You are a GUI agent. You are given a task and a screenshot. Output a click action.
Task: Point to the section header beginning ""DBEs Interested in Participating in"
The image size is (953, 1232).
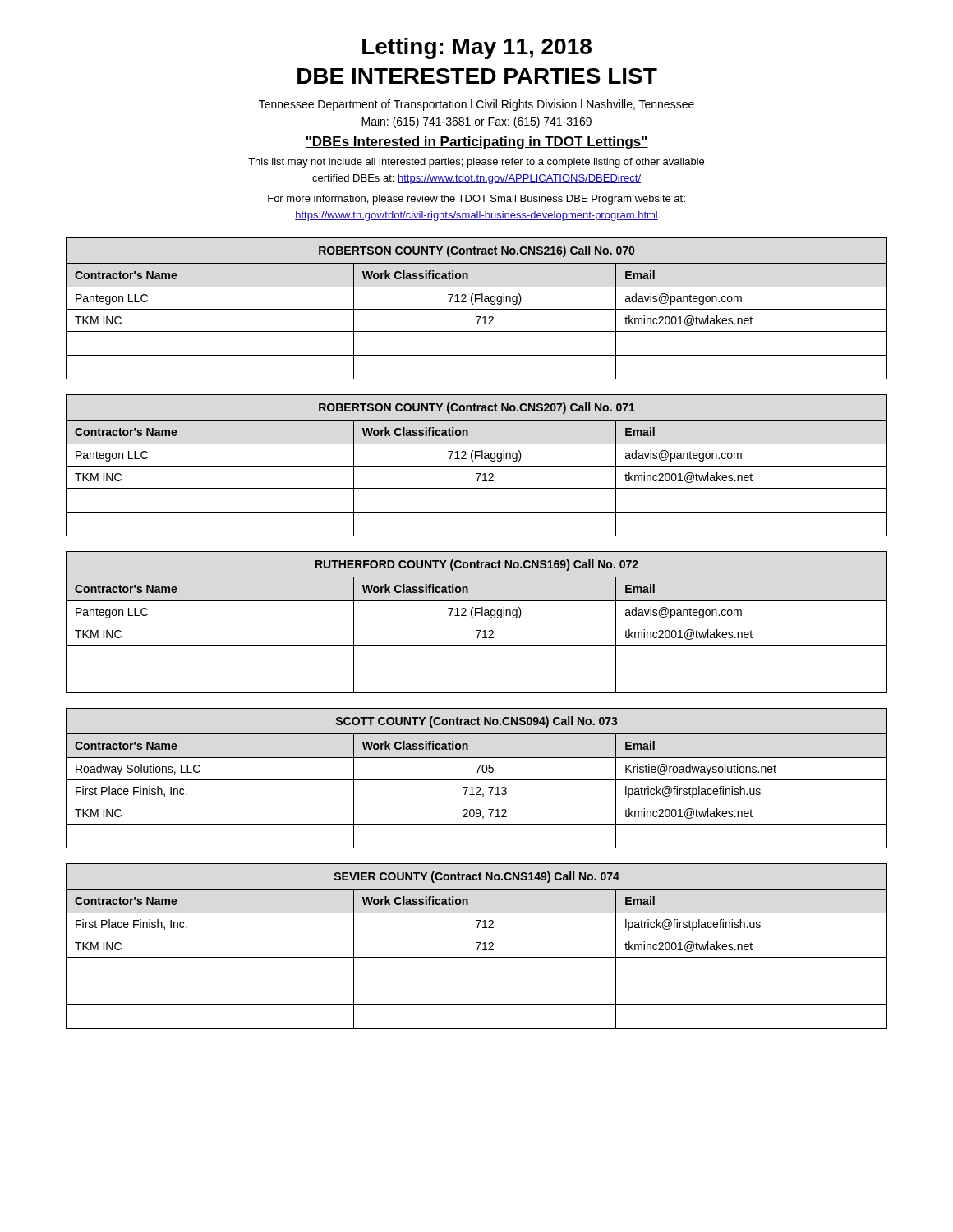click(476, 142)
